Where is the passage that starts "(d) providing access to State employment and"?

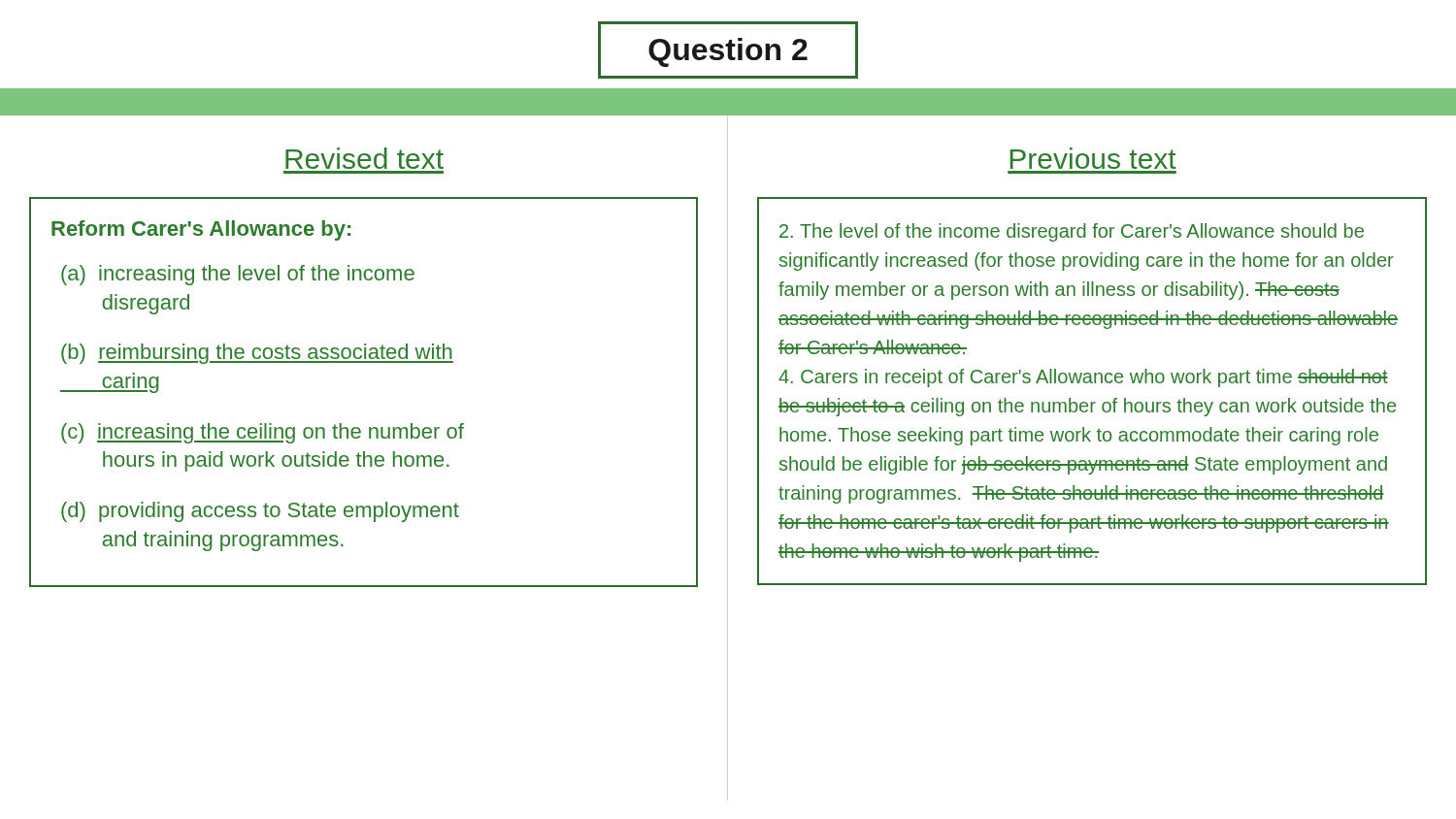click(260, 524)
